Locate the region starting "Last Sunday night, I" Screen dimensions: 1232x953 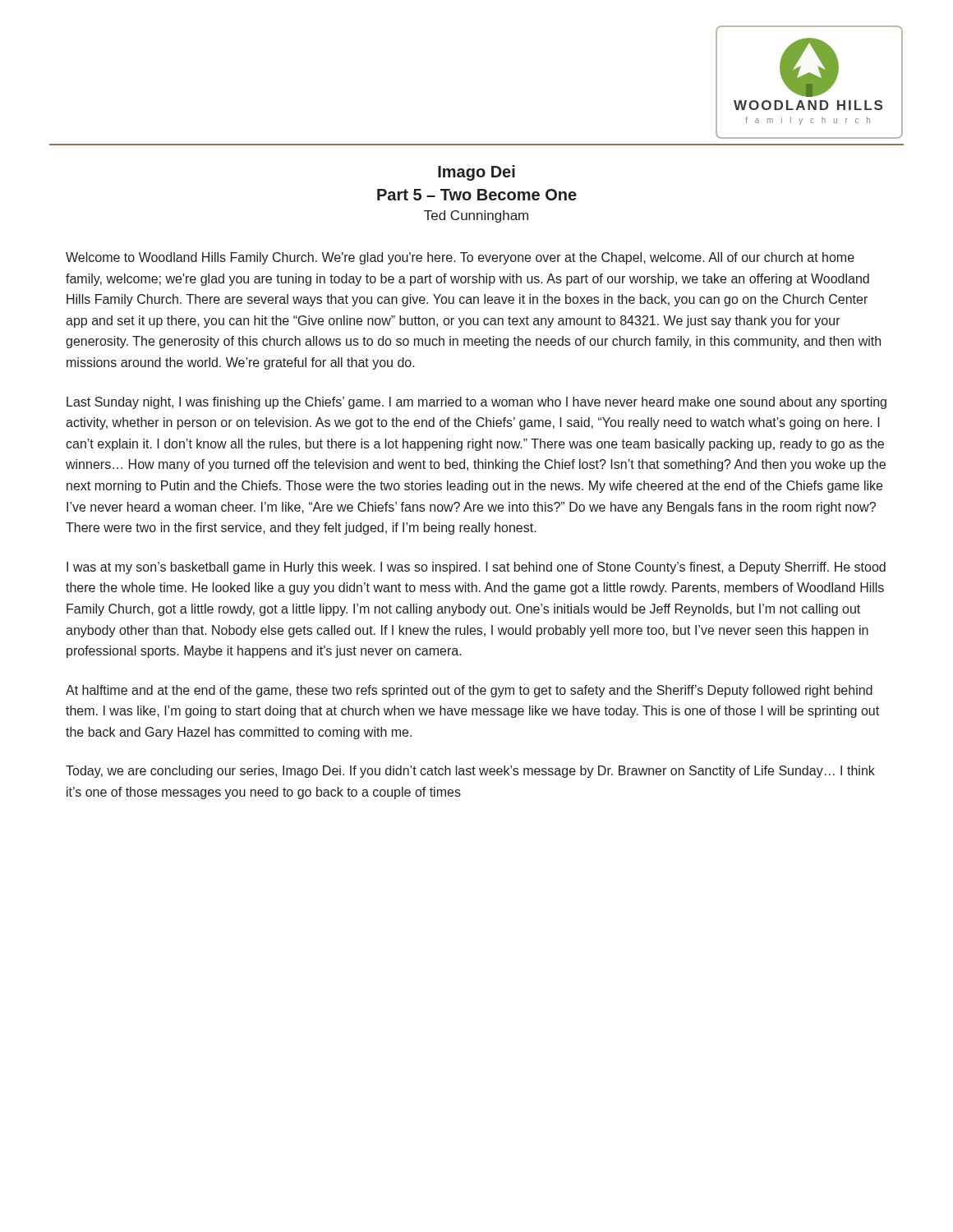tap(476, 465)
